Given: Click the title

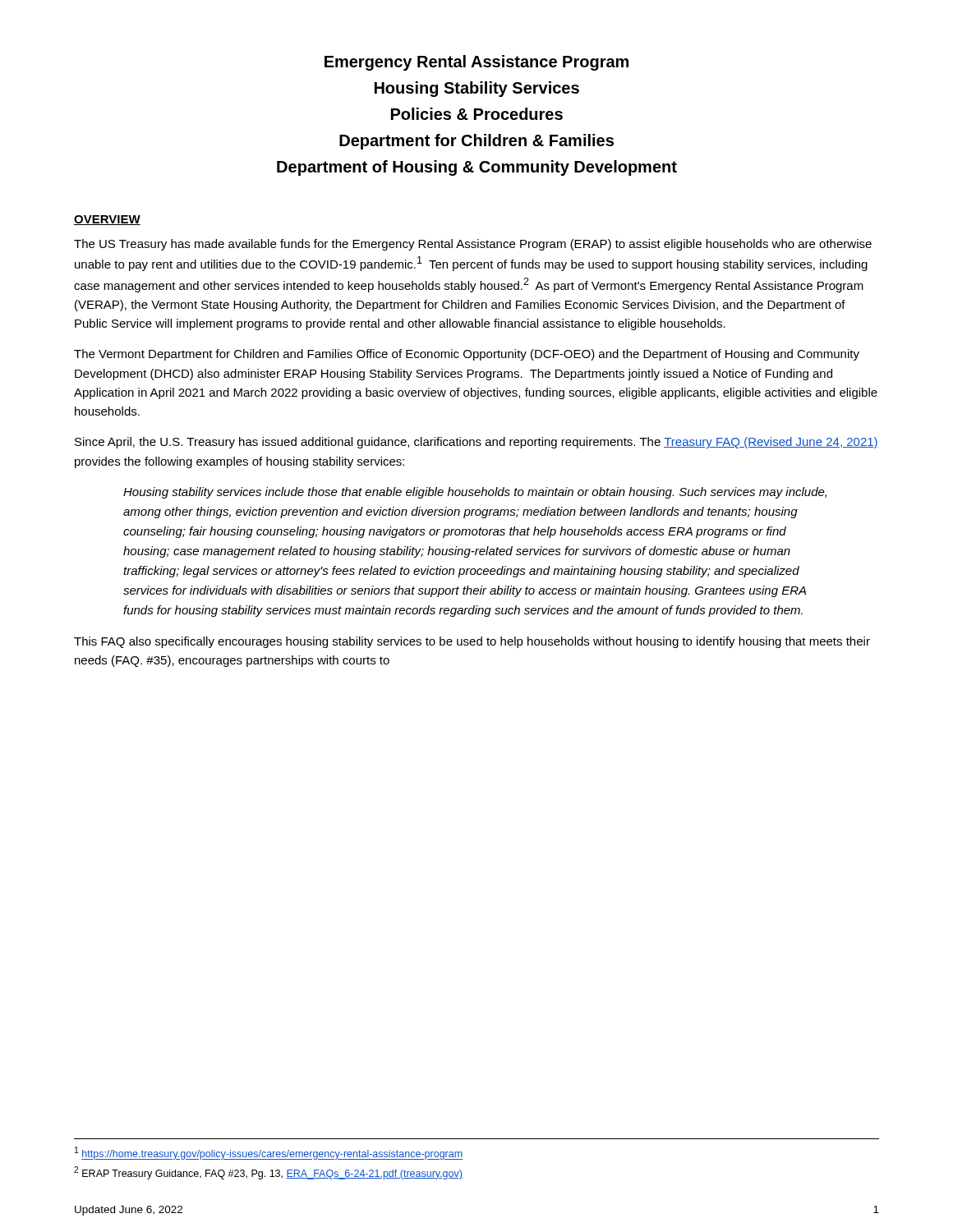Looking at the screenshot, I should tap(476, 114).
